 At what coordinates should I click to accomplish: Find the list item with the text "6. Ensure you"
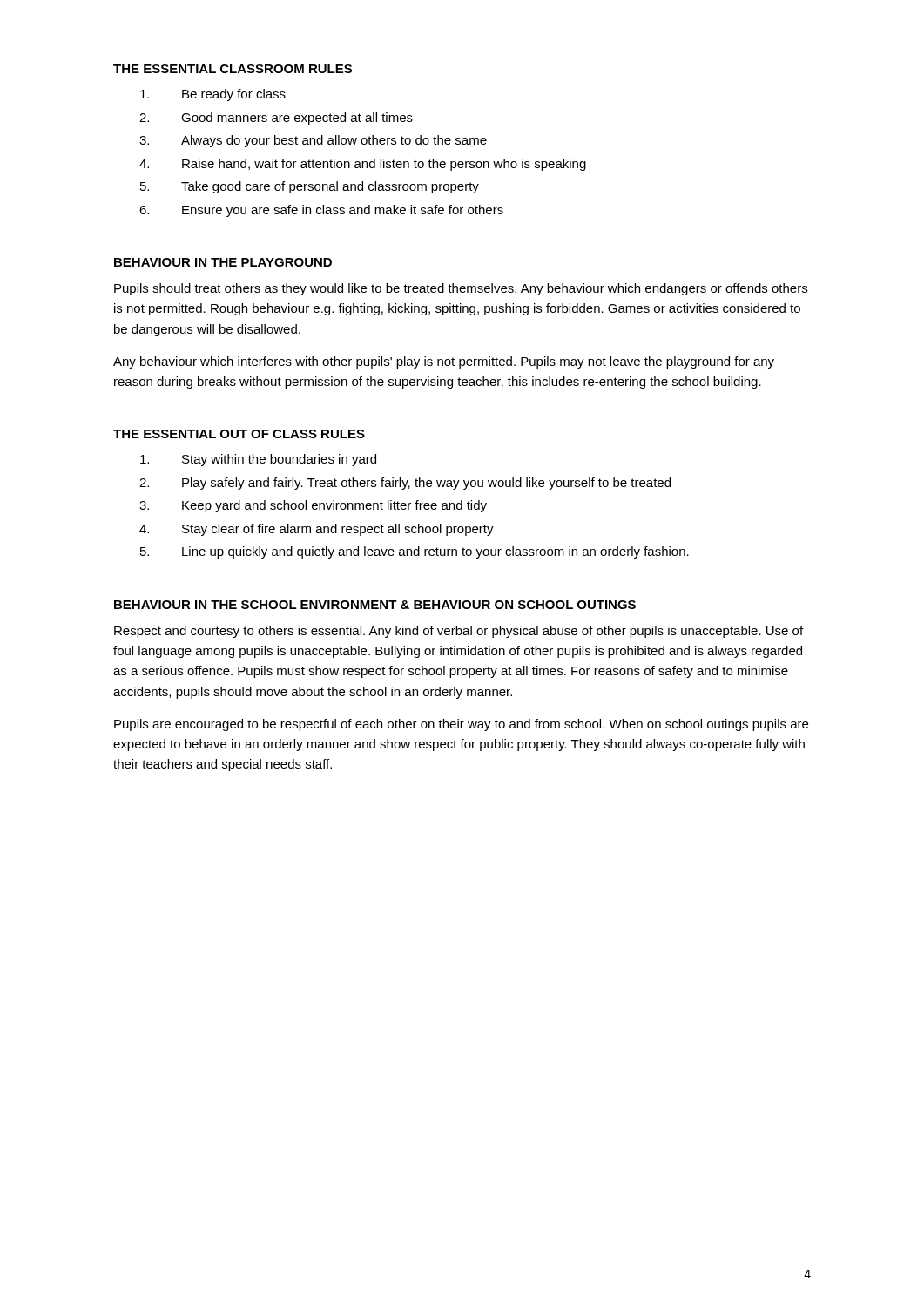point(462,210)
